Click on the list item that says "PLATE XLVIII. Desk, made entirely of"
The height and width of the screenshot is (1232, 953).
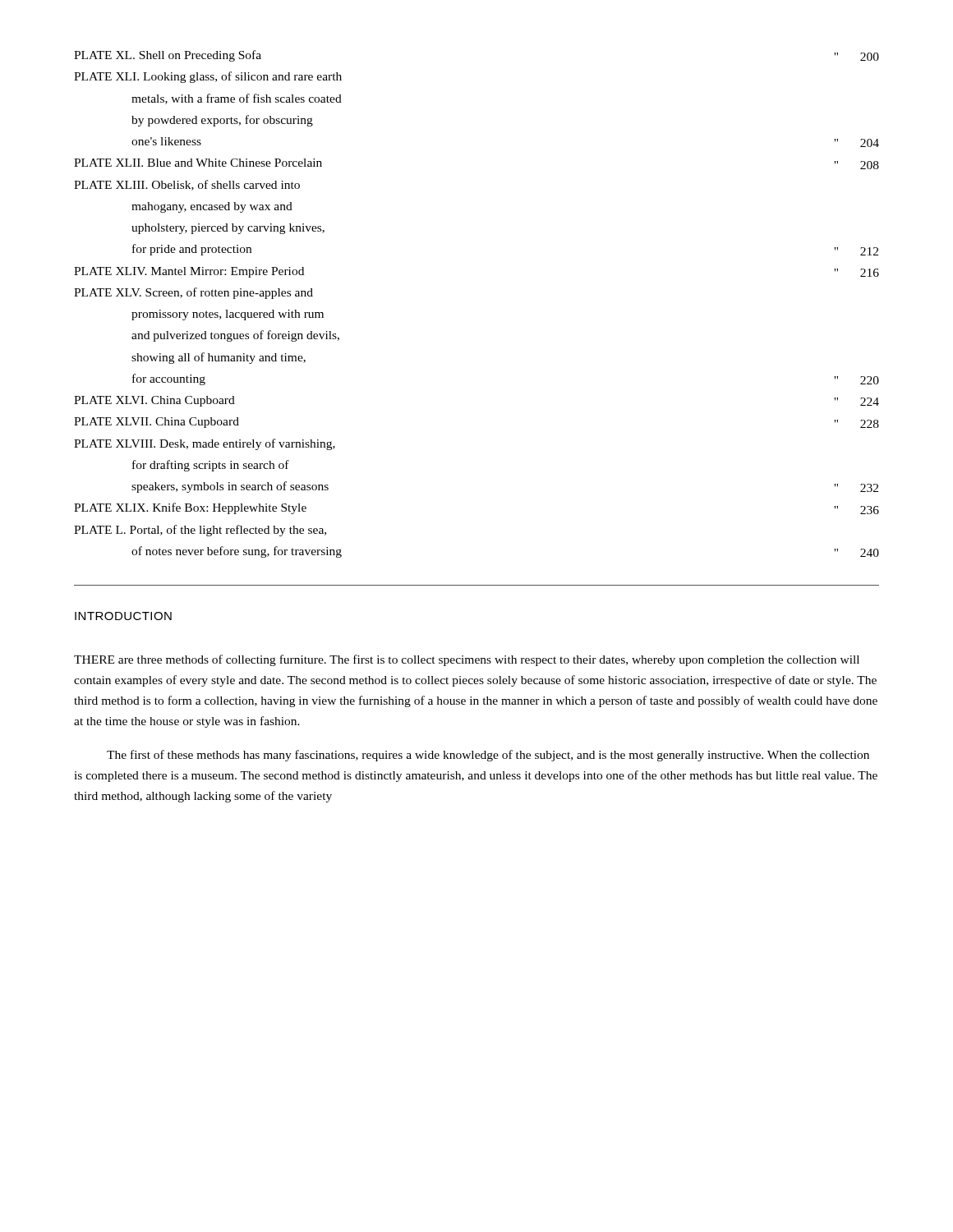tap(205, 444)
